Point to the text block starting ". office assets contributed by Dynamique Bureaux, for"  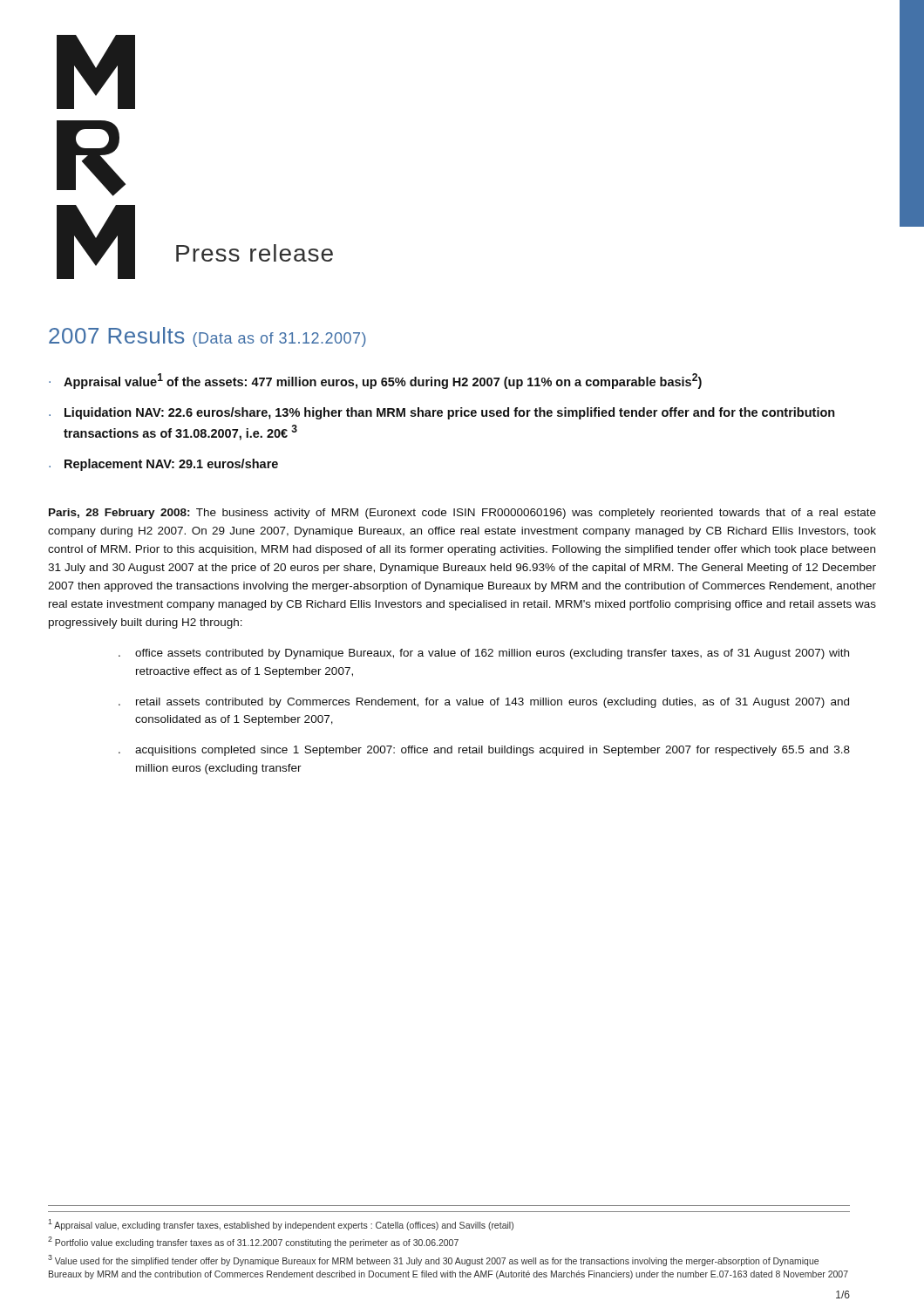pos(484,662)
